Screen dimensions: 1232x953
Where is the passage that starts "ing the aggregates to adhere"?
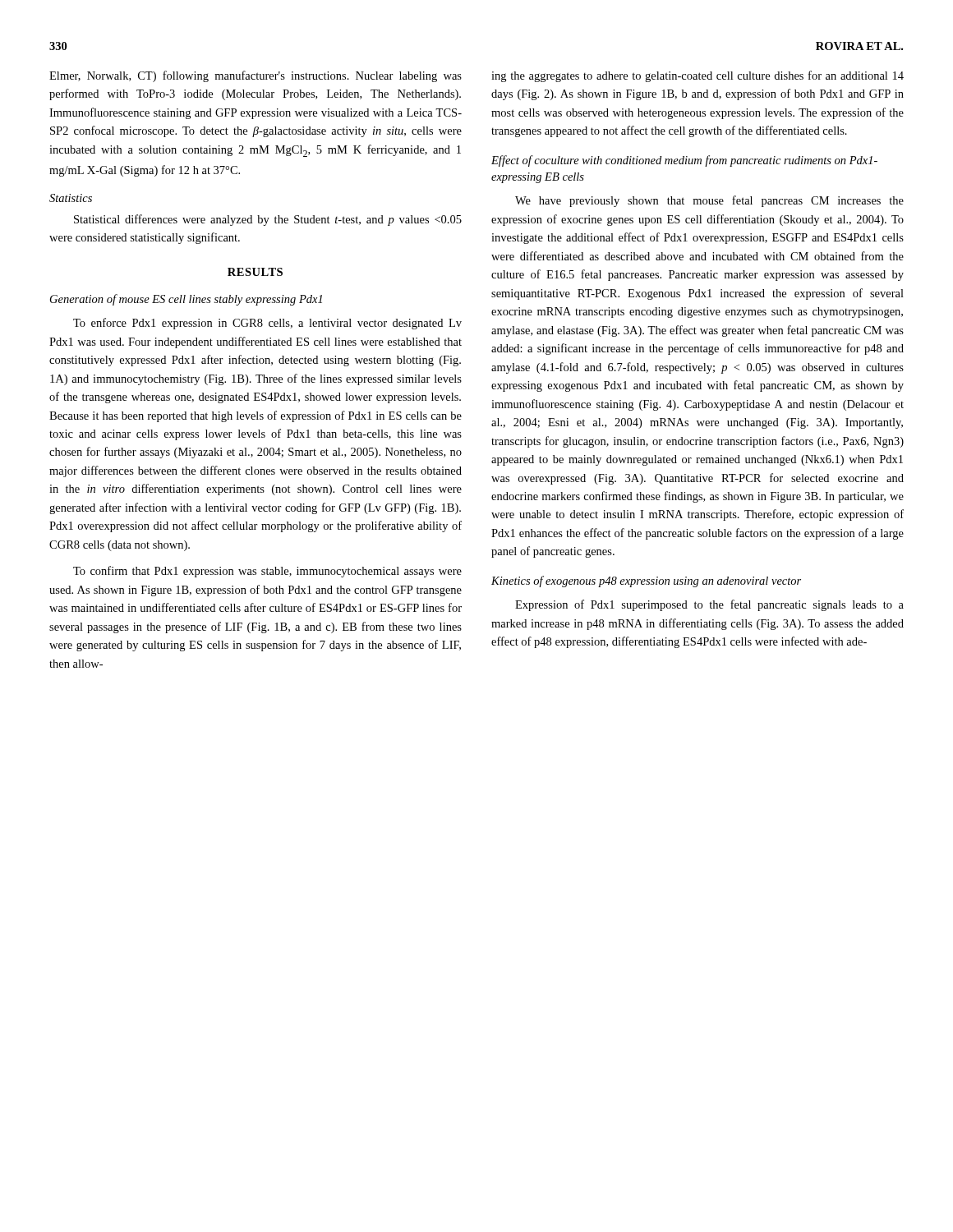(698, 103)
